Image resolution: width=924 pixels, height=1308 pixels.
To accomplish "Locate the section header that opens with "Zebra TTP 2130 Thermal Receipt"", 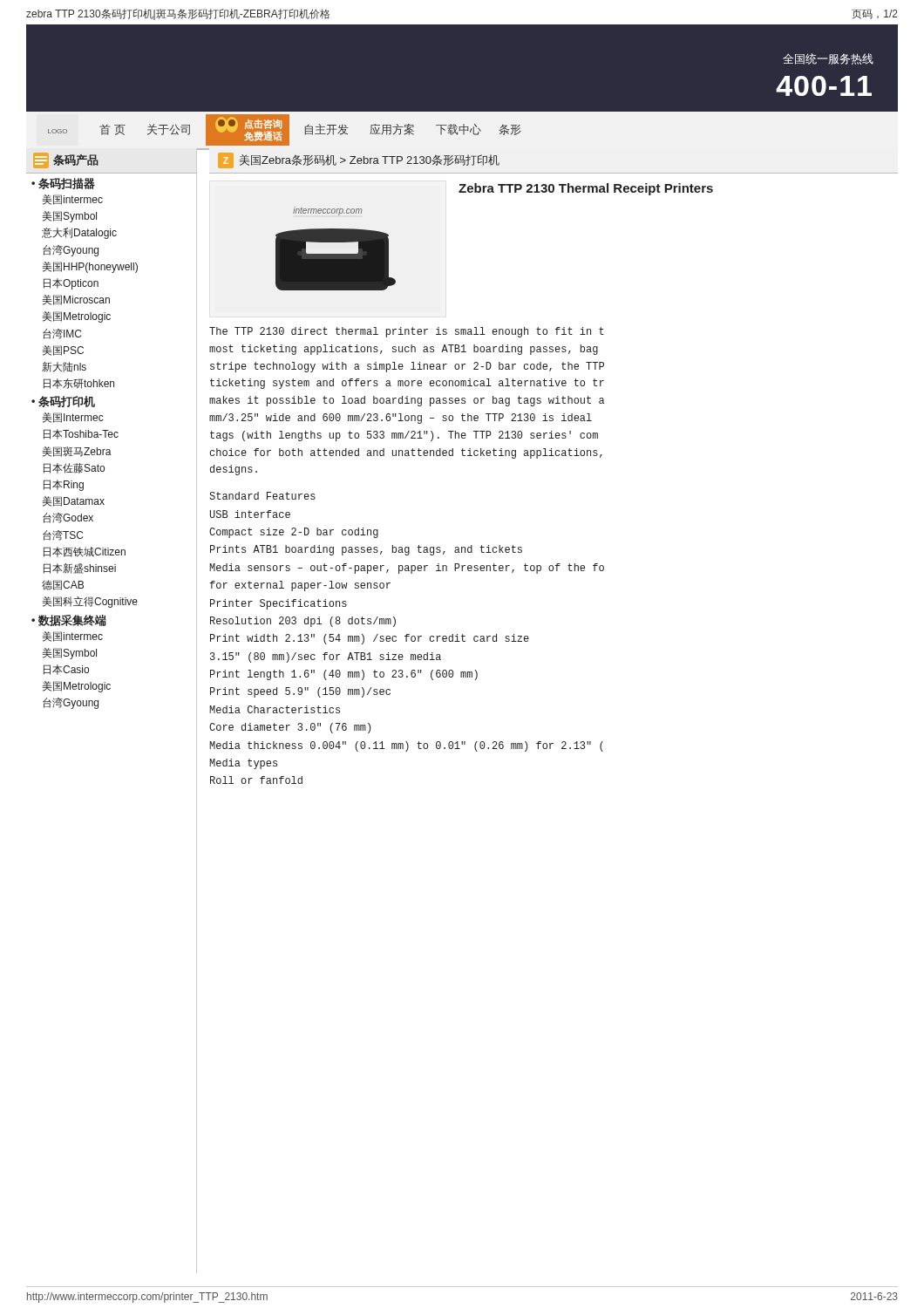I will click(586, 188).
